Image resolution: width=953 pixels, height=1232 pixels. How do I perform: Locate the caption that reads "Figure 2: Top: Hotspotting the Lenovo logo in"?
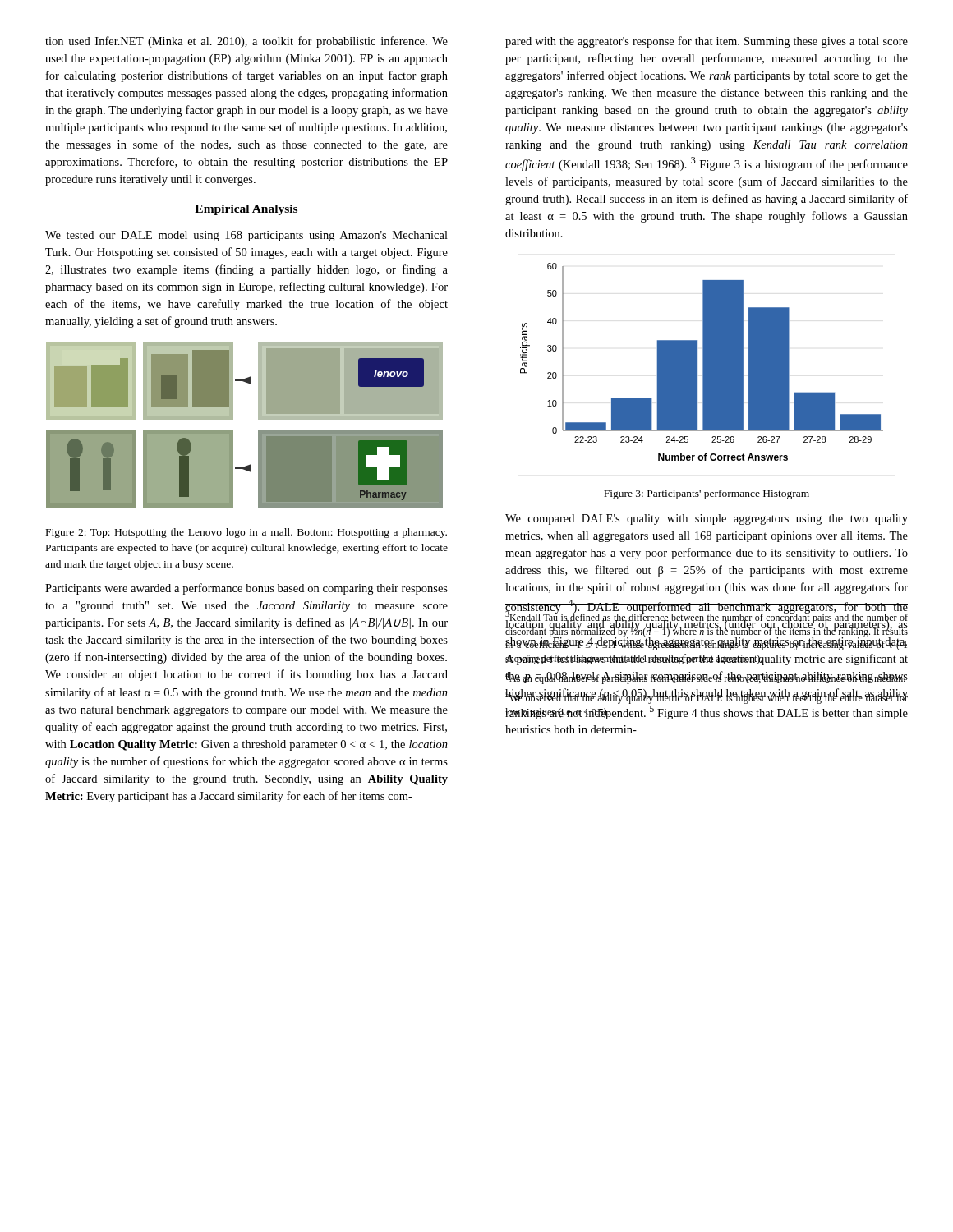(246, 548)
